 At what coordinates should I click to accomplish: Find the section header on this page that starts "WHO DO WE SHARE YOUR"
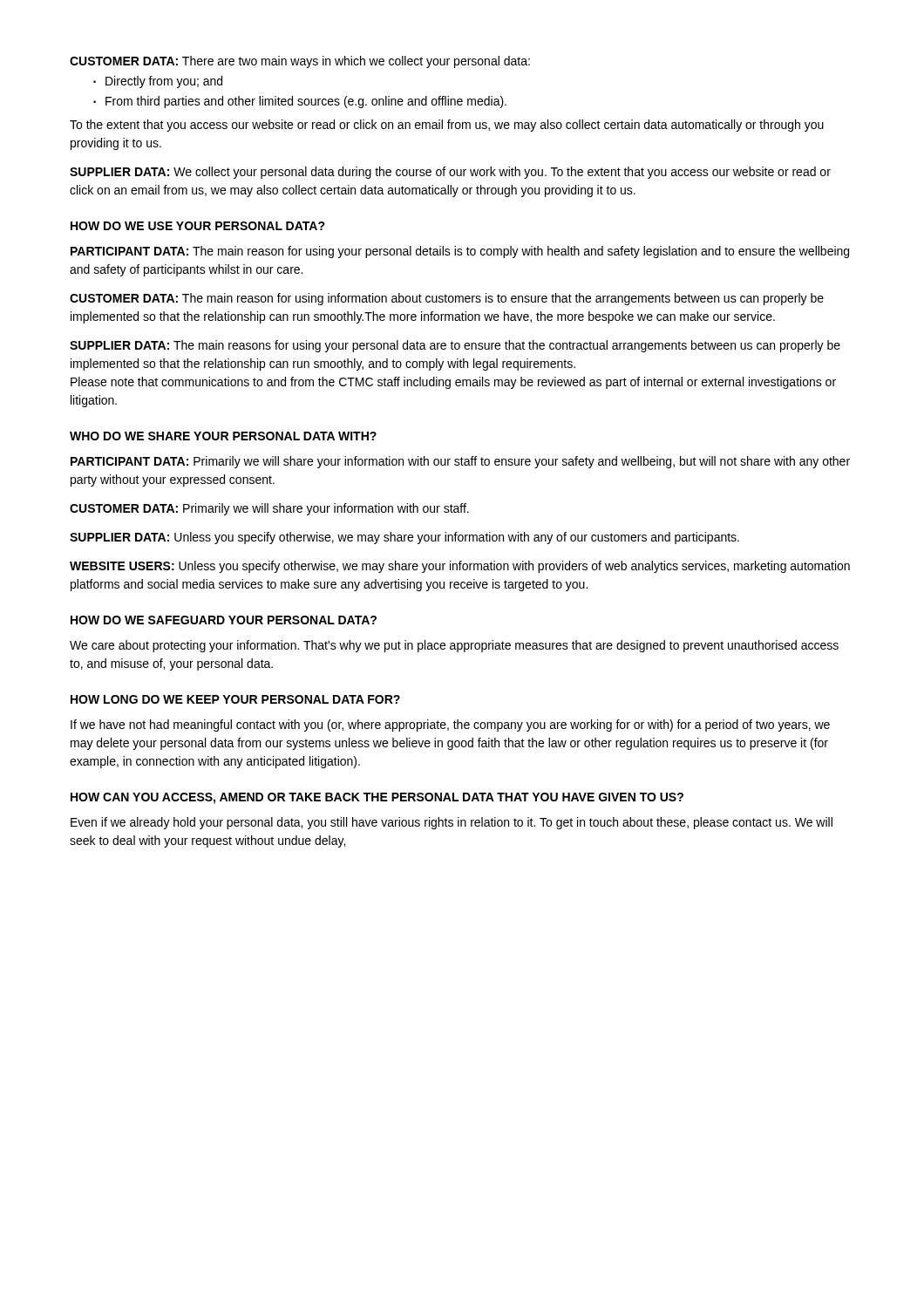223,436
